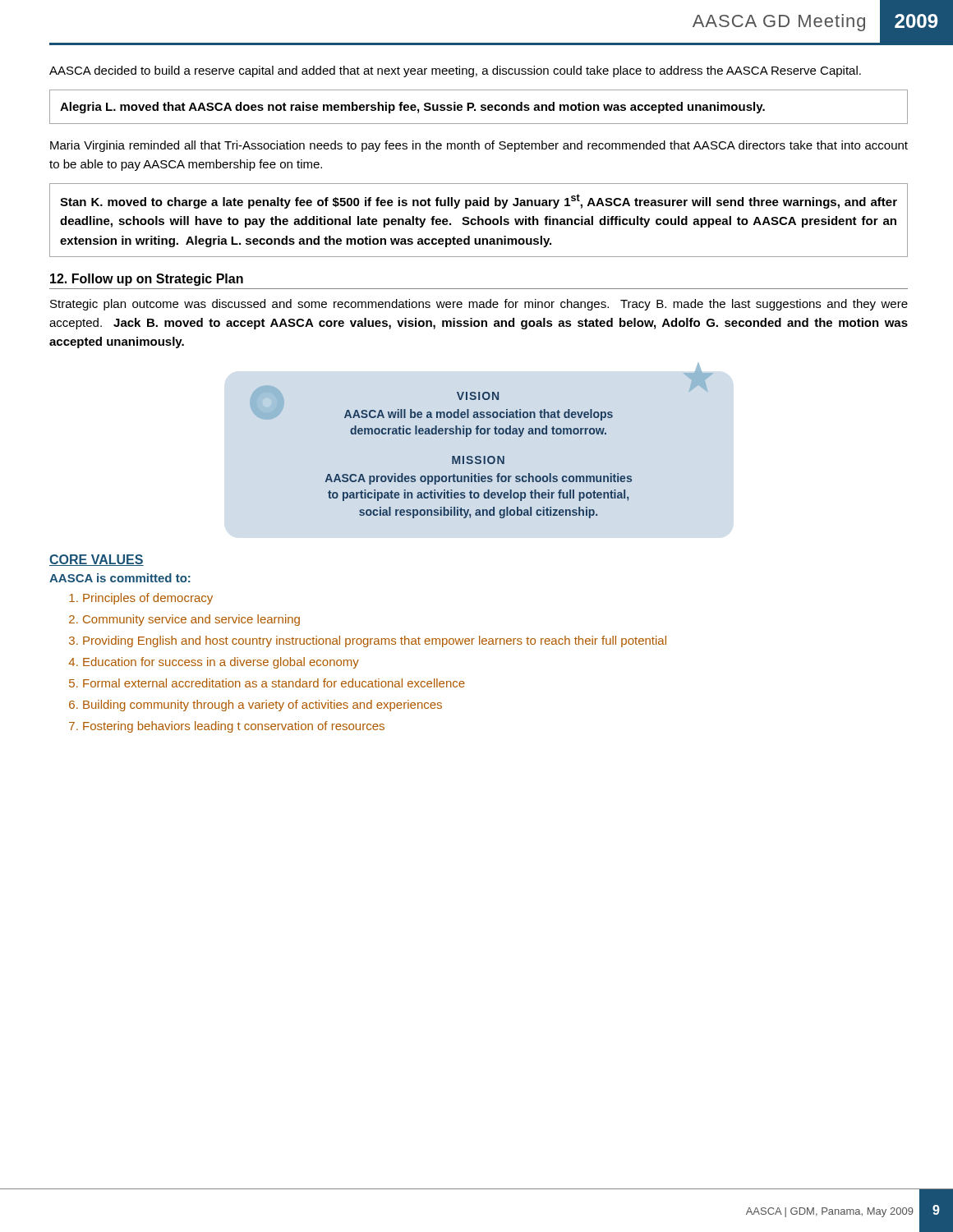Select the text block that reads "Stan K. moved"
This screenshot has height=1232, width=953.
point(479,220)
